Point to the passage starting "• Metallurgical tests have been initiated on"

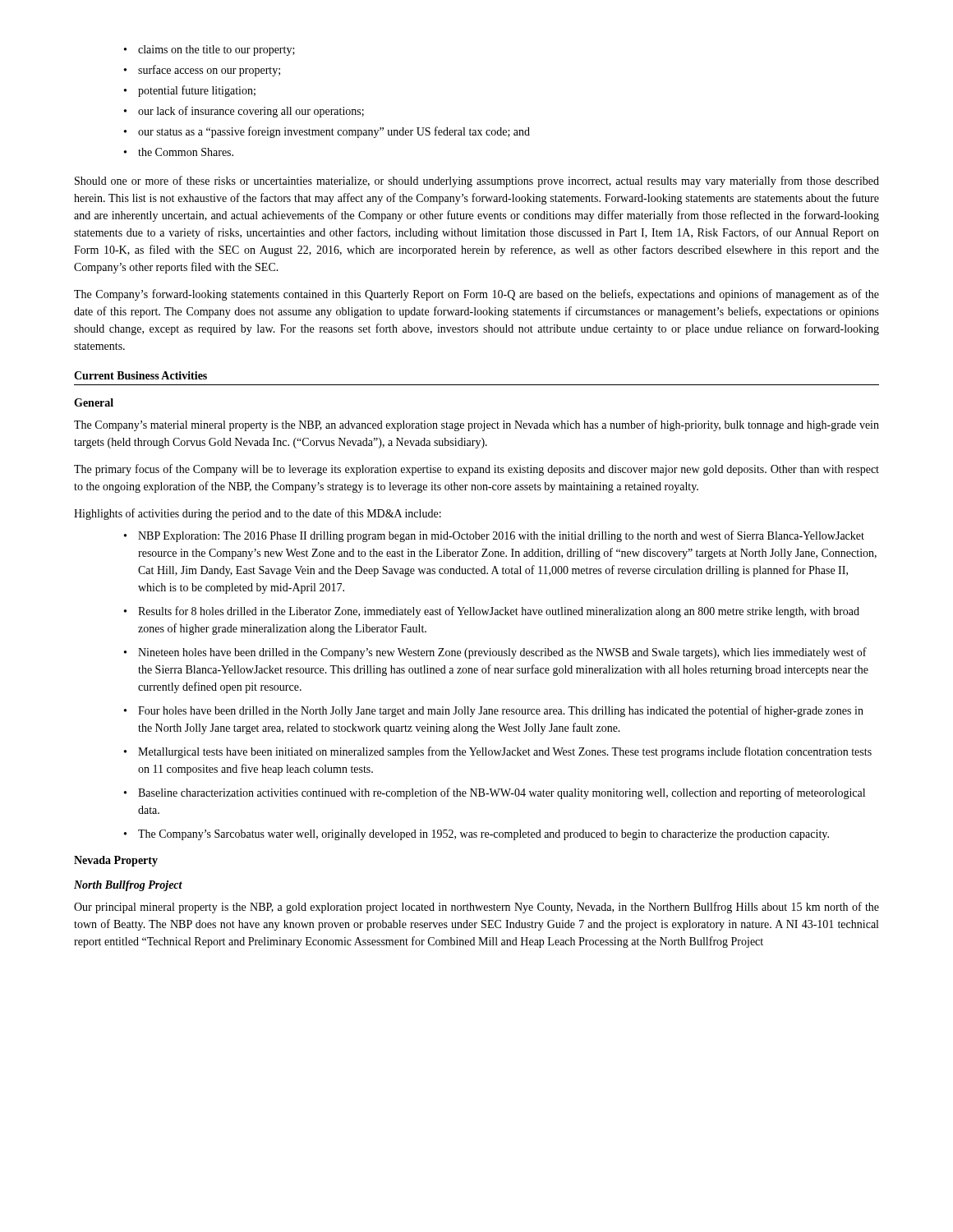coord(501,761)
